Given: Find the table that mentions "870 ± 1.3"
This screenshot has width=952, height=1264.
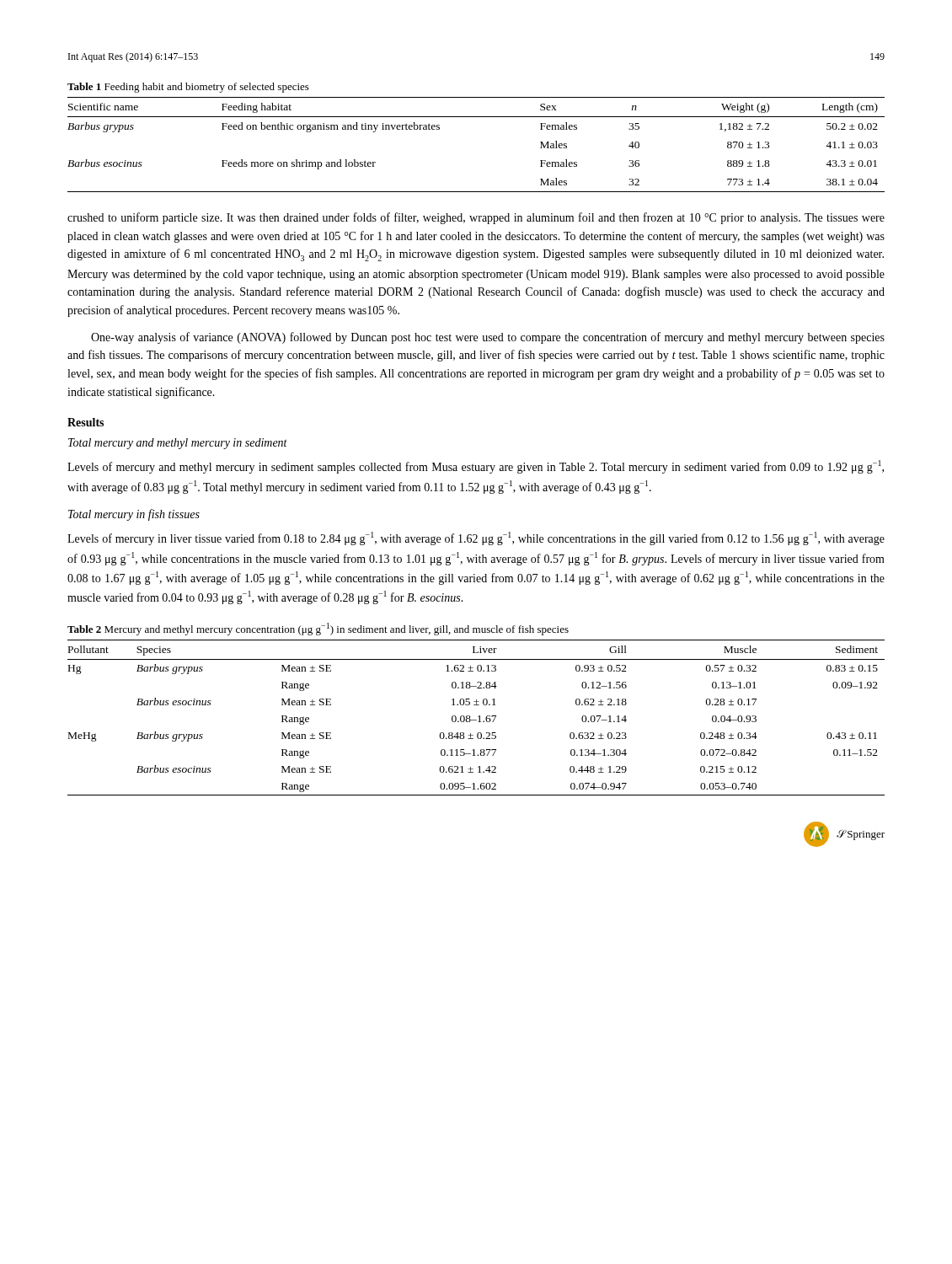Looking at the screenshot, I should click(476, 145).
